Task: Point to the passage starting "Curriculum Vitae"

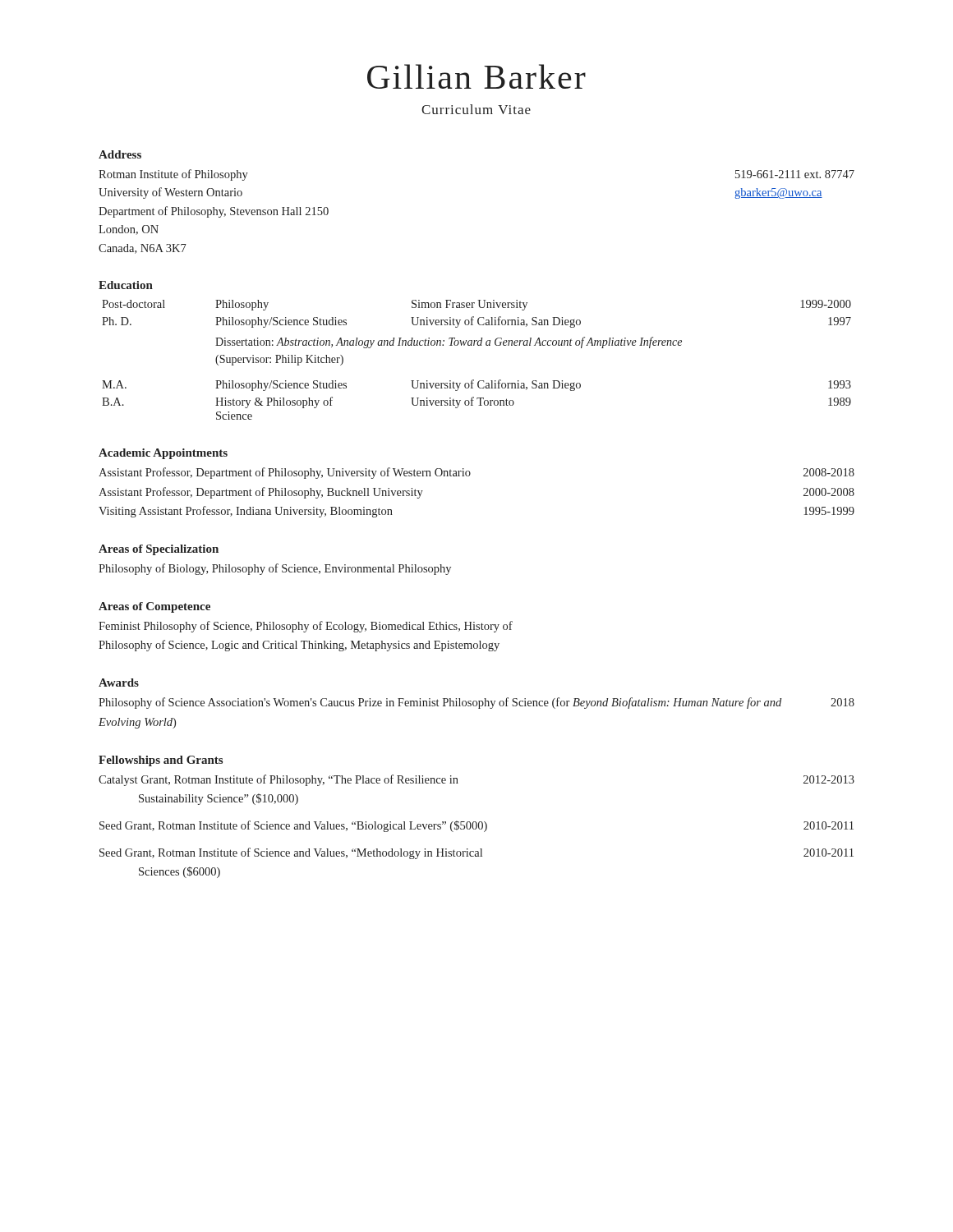Action: (476, 110)
